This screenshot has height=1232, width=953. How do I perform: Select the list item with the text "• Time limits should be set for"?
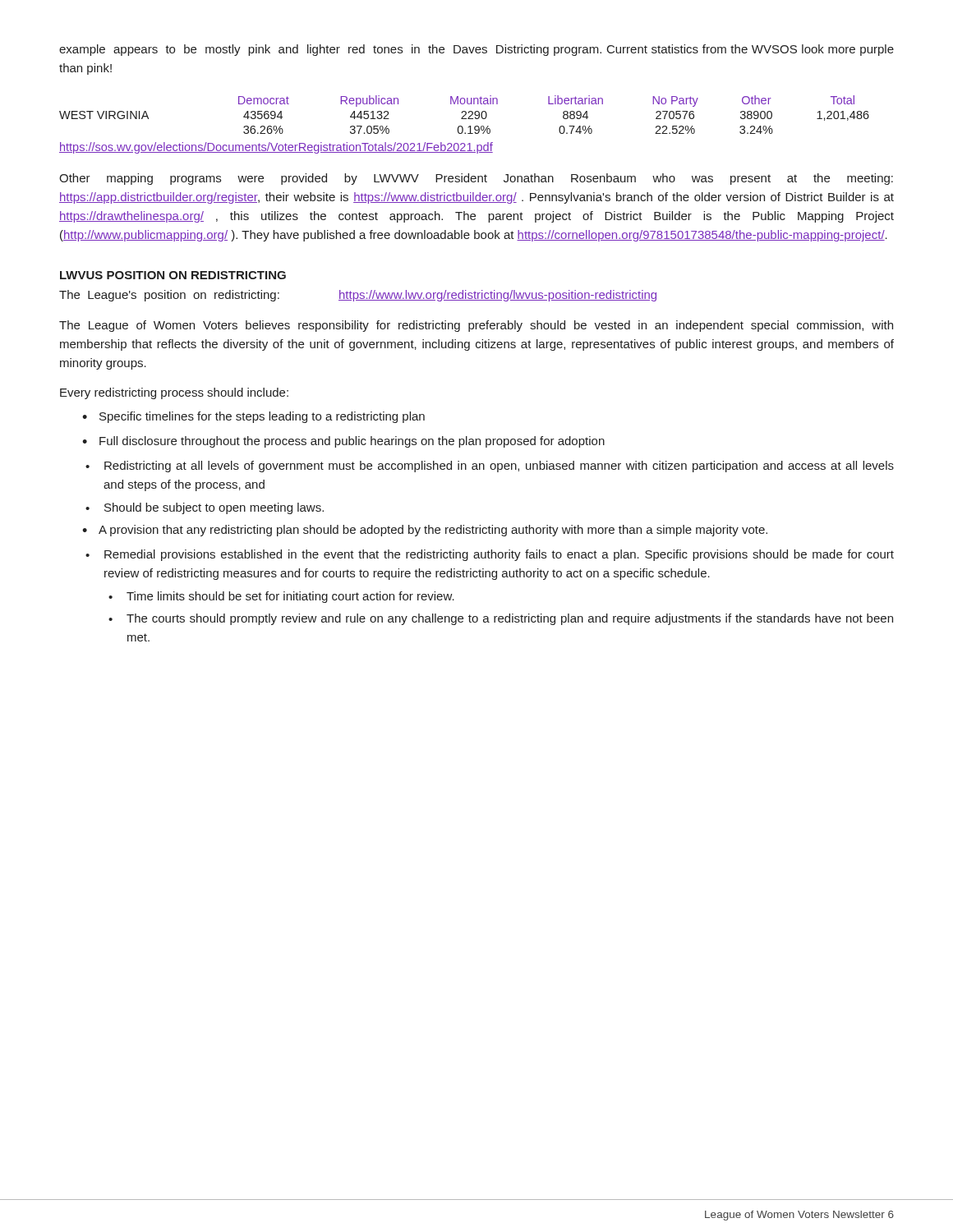click(281, 597)
